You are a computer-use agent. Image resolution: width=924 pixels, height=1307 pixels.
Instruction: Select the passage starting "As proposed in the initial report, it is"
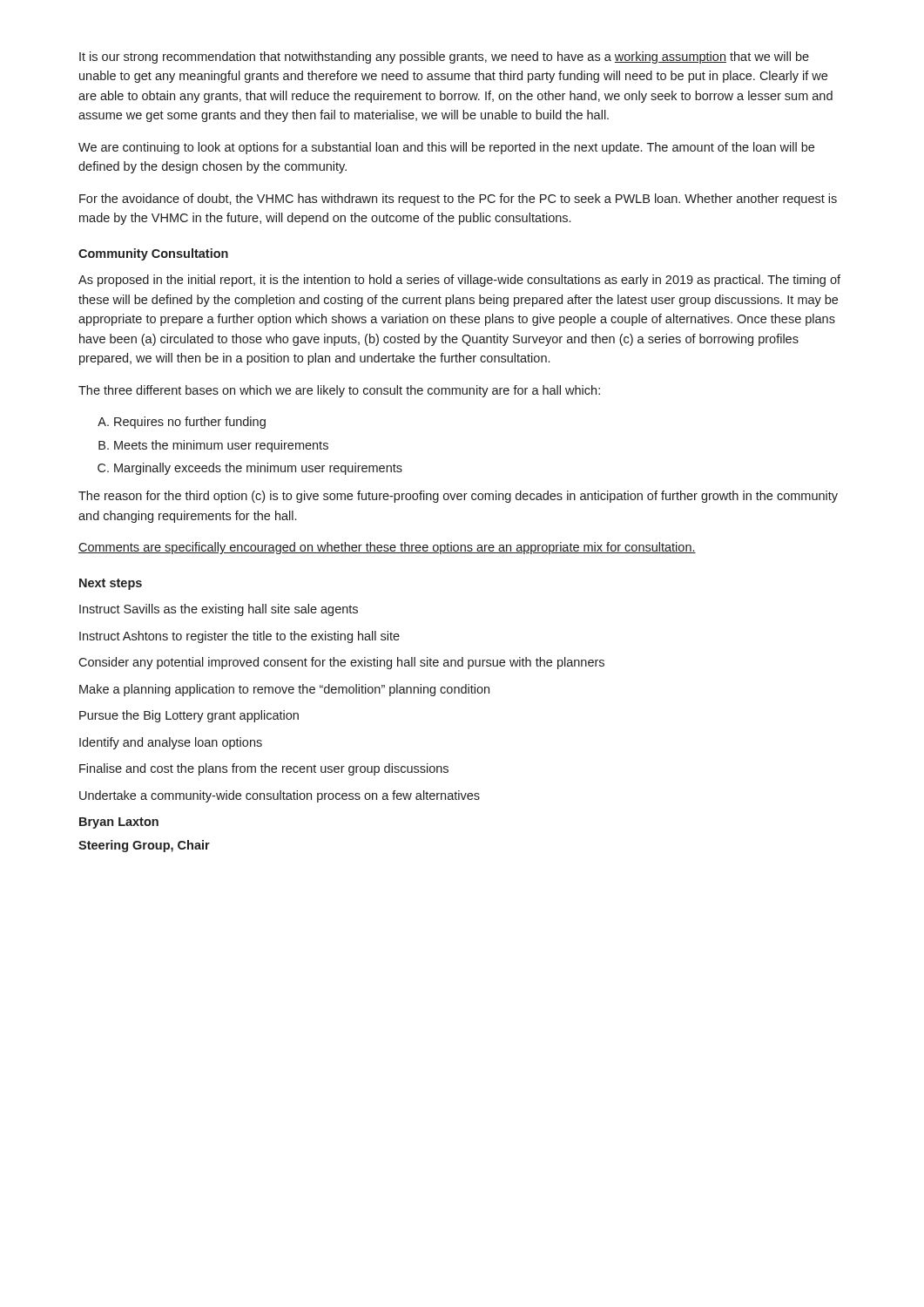point(462,319)
